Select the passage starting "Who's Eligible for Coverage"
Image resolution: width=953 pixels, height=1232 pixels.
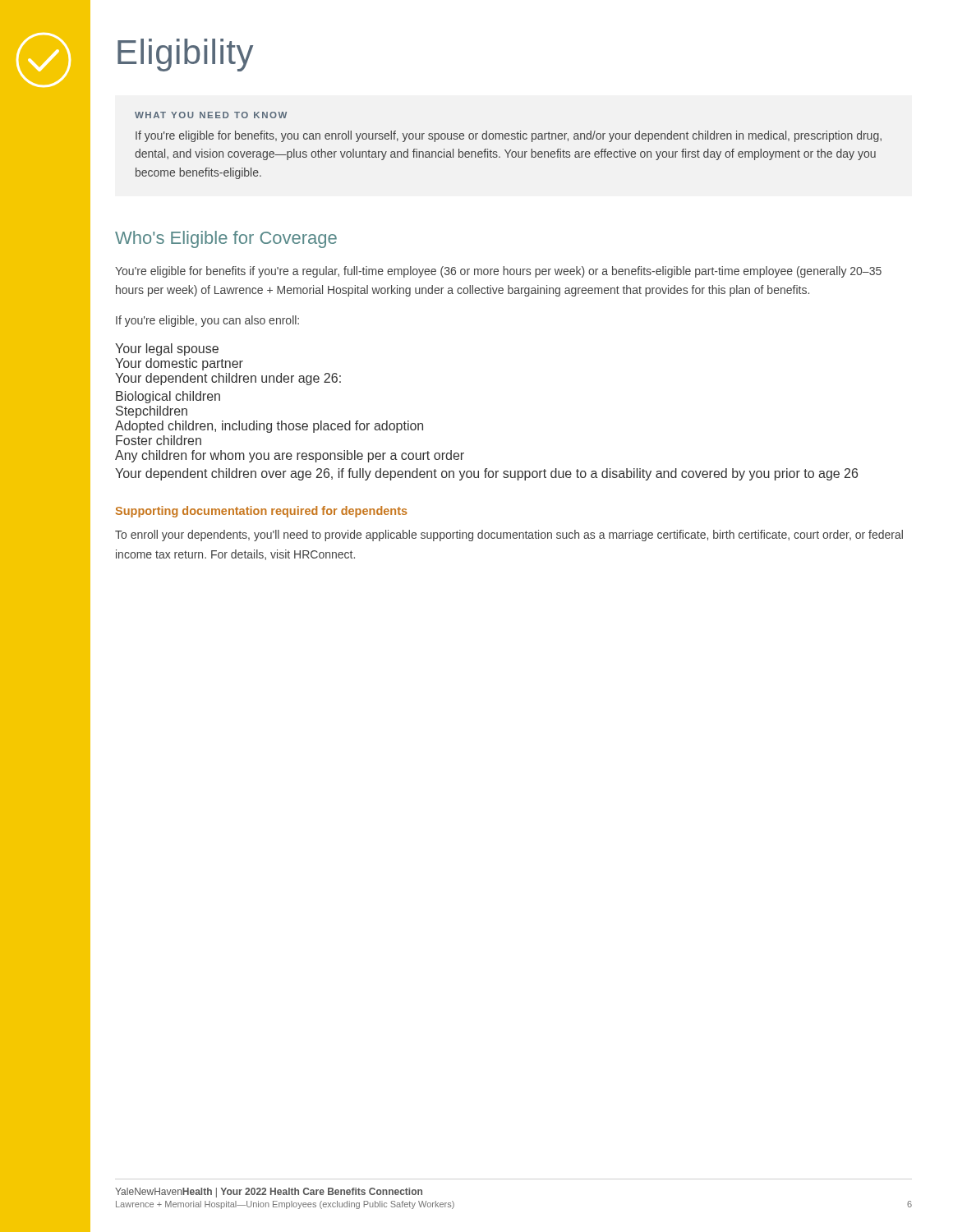tap(226, 239)
